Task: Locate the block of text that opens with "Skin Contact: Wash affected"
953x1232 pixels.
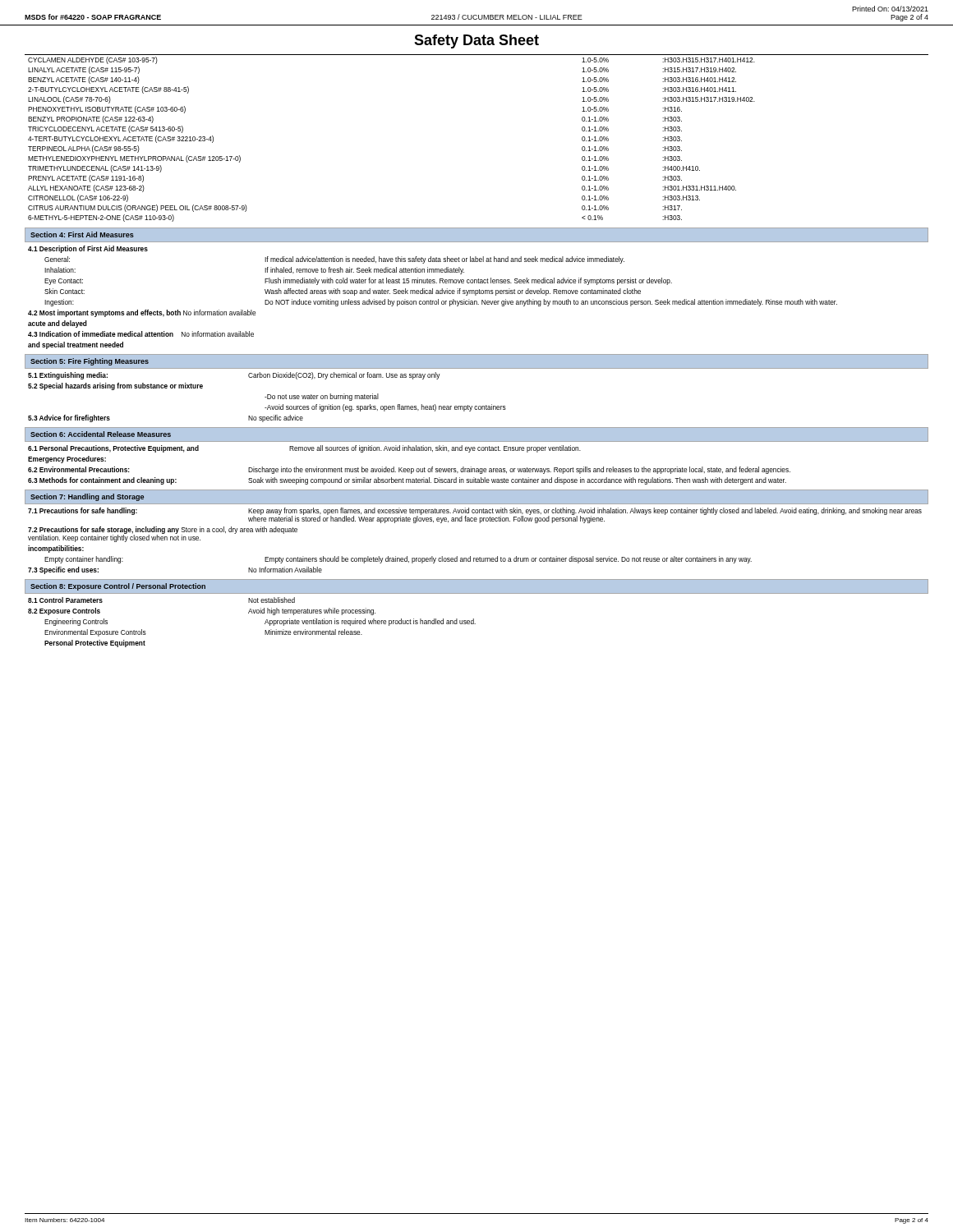Action: (x=476, y=292)
